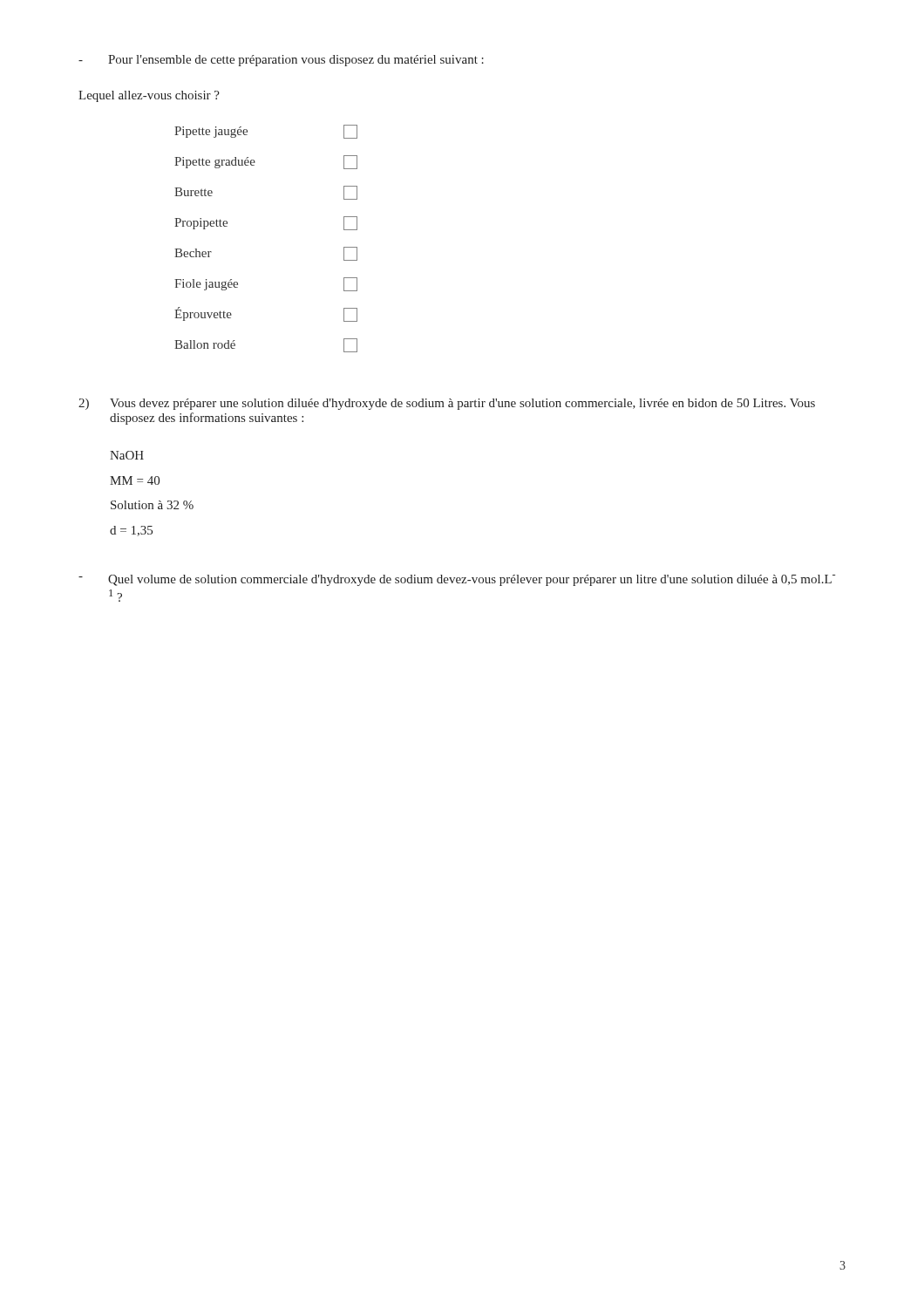Navigate to the passage starting "NaOH MM = 40 Solution"
Screen dimensions: 1308x924
click(152, 492)
